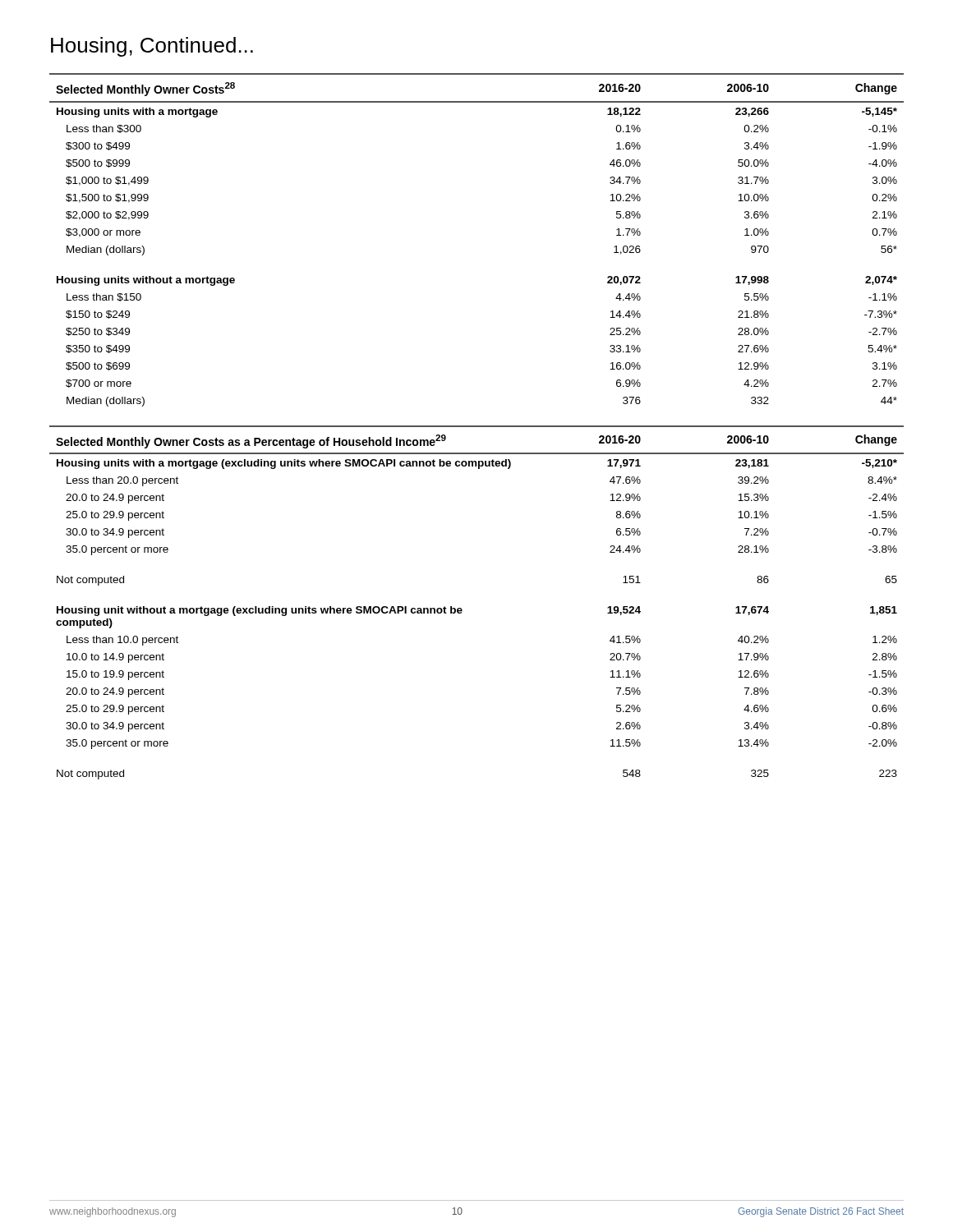Viewport: 953px width, 1232px height.
Task: Locate the title
Action: point(152,45)
